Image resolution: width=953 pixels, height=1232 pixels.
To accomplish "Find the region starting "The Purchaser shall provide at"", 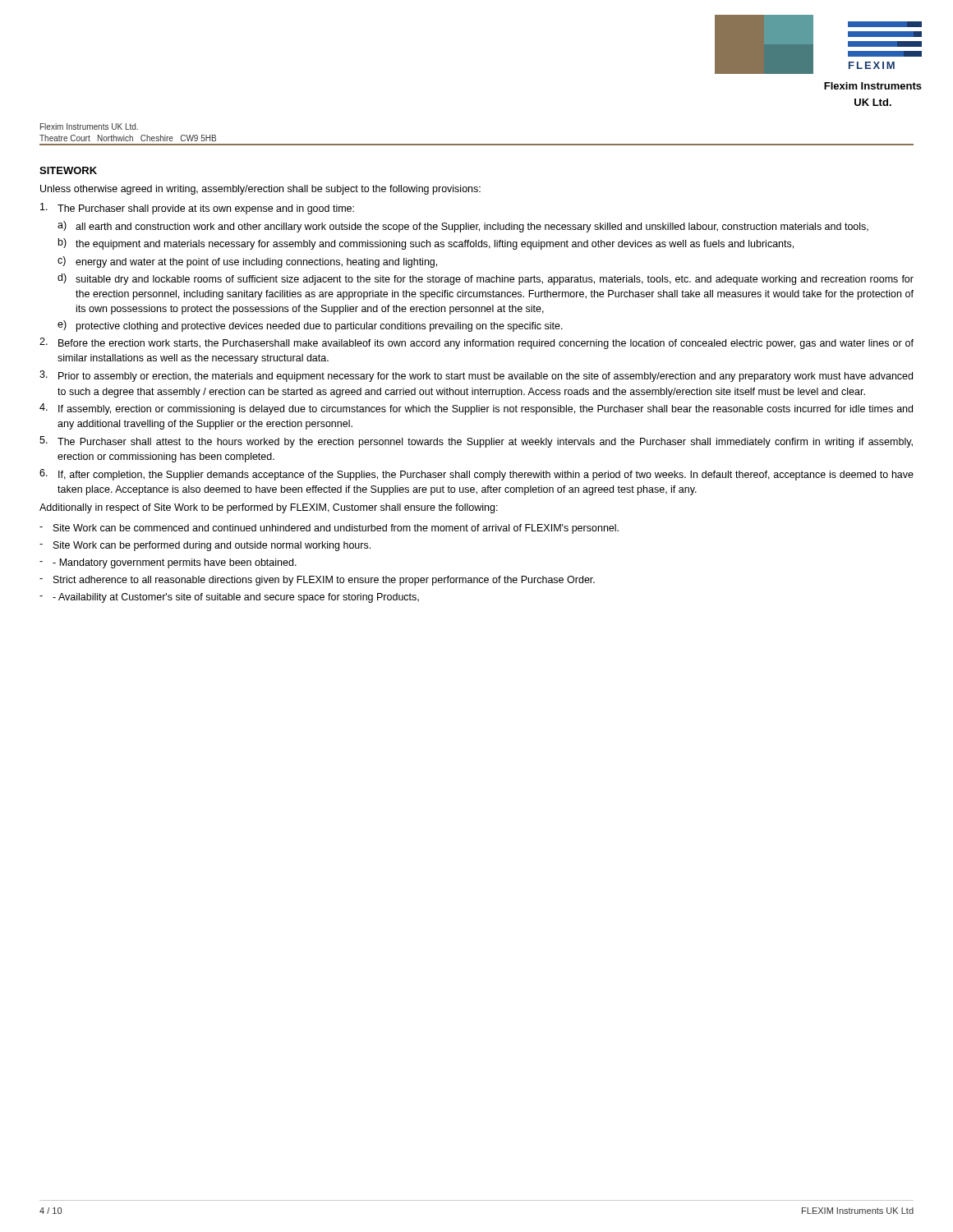I will point(197,209).
